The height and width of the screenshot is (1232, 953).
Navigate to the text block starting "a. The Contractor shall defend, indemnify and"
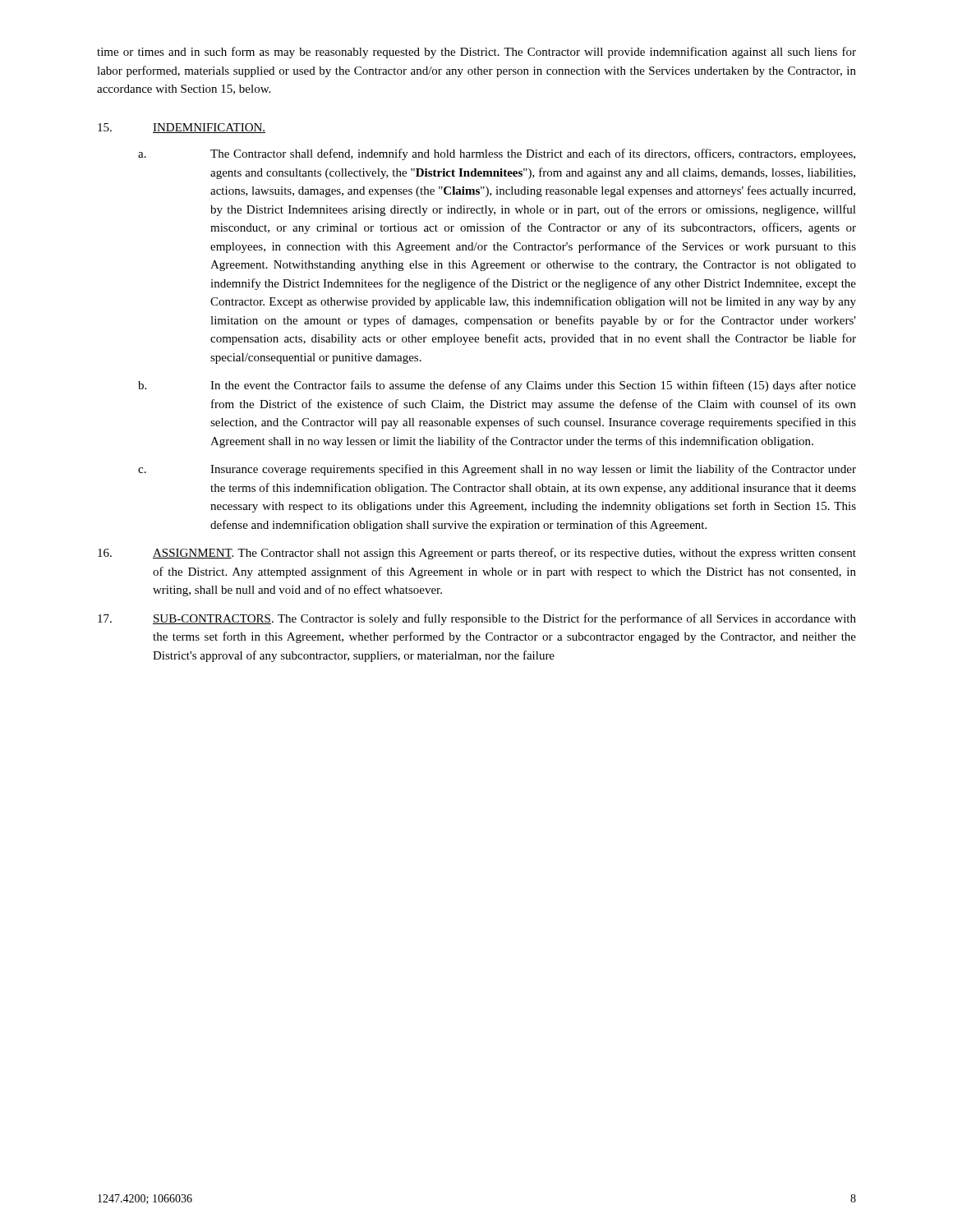tap(476, 255)
